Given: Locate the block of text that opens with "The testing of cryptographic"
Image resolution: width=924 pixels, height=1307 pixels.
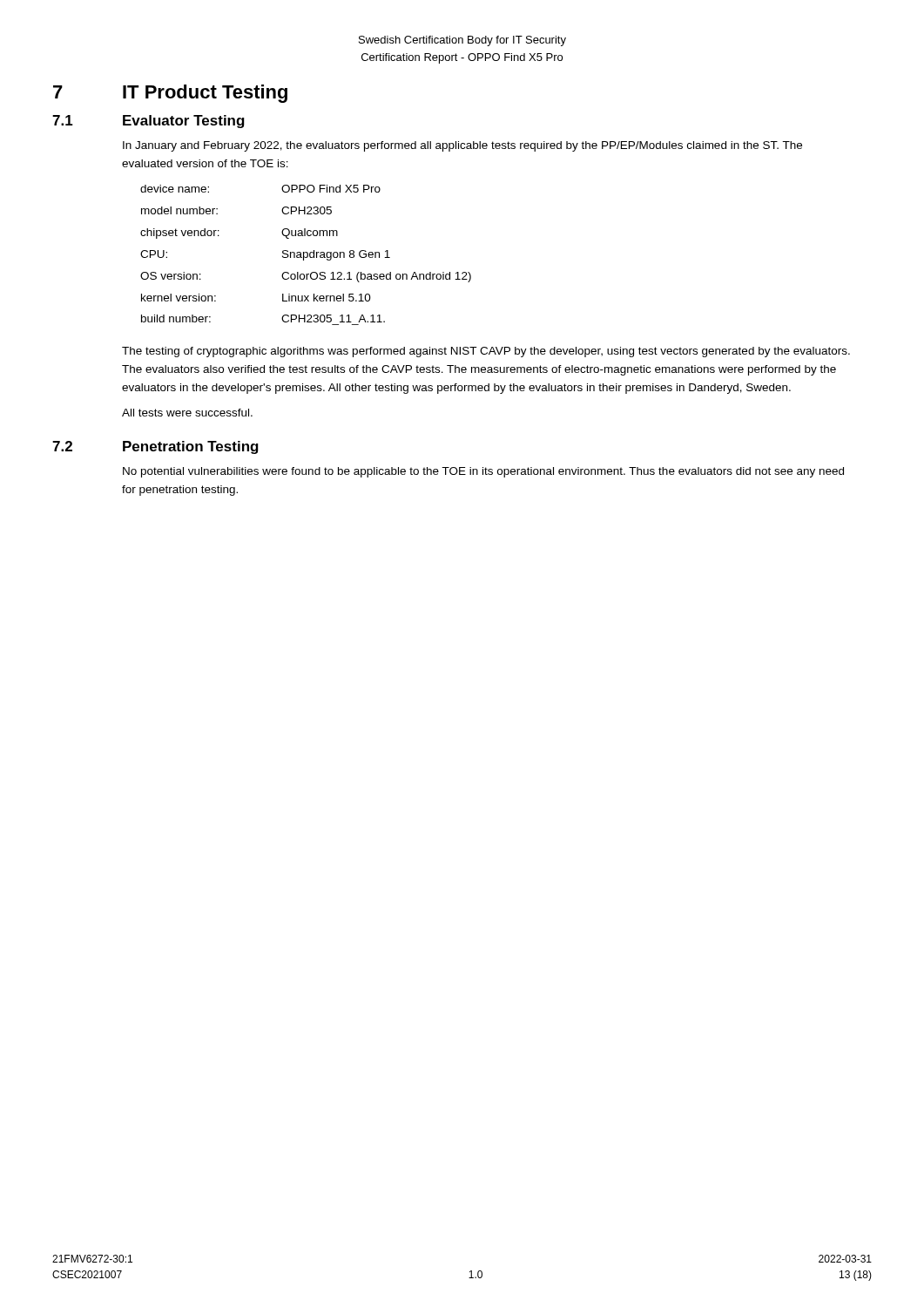Looking at the screenshot, I should (486, 369).
